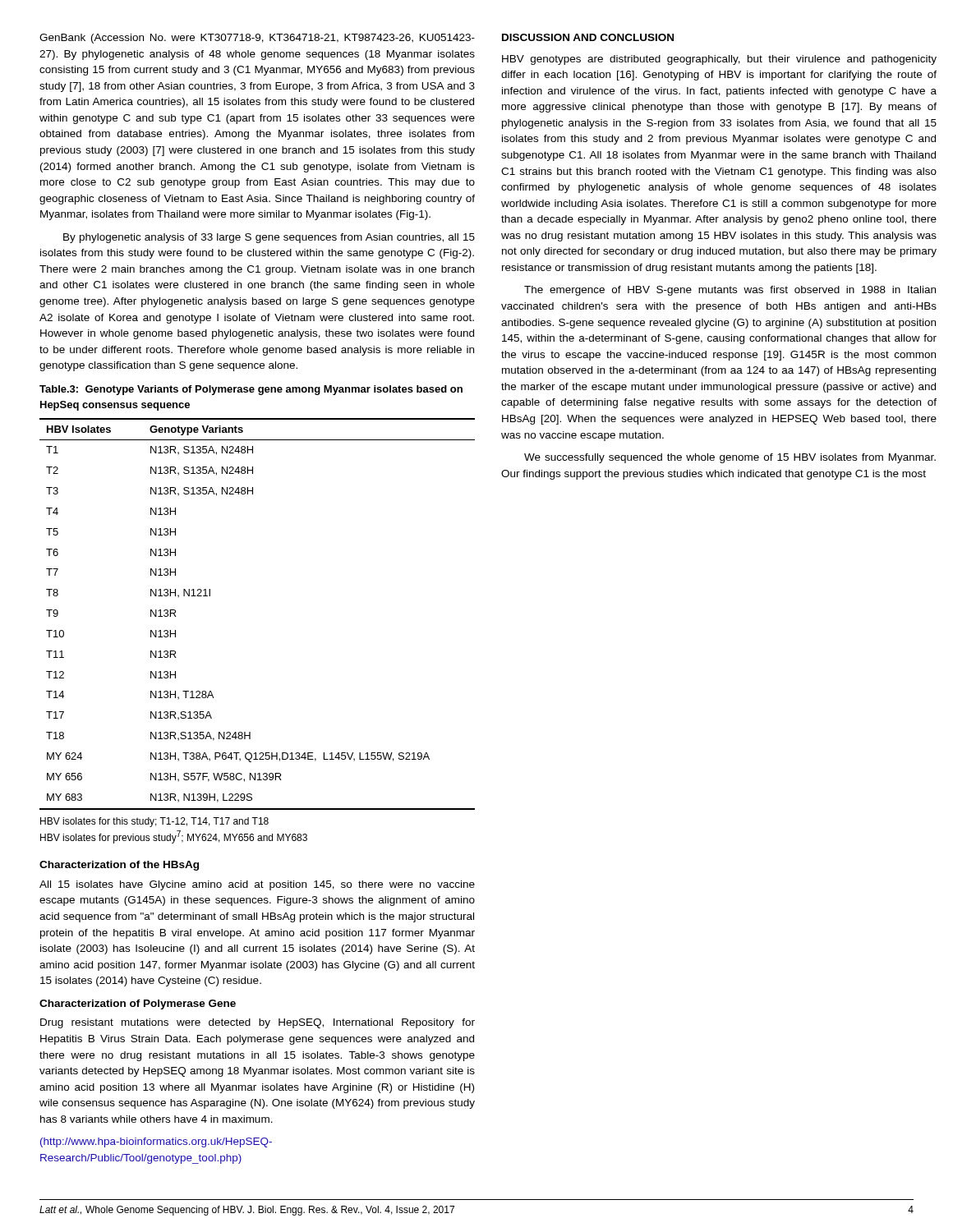Viewport: 953px width, 1232px height.
Task: Locate the text starting "Drug resistant mutations"
Action: tap(257, 1071)
